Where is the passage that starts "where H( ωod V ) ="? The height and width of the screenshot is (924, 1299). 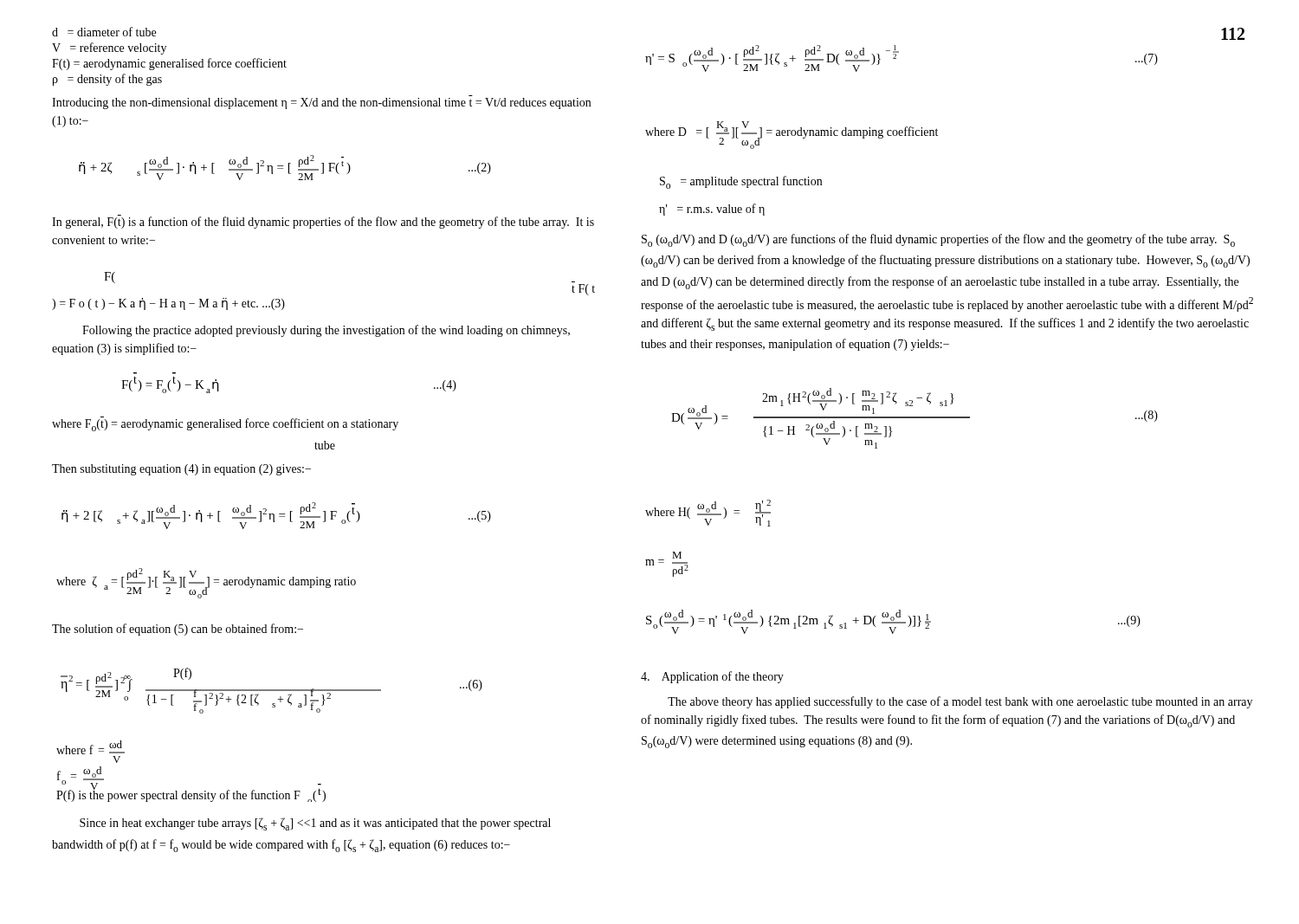[708, 513]
